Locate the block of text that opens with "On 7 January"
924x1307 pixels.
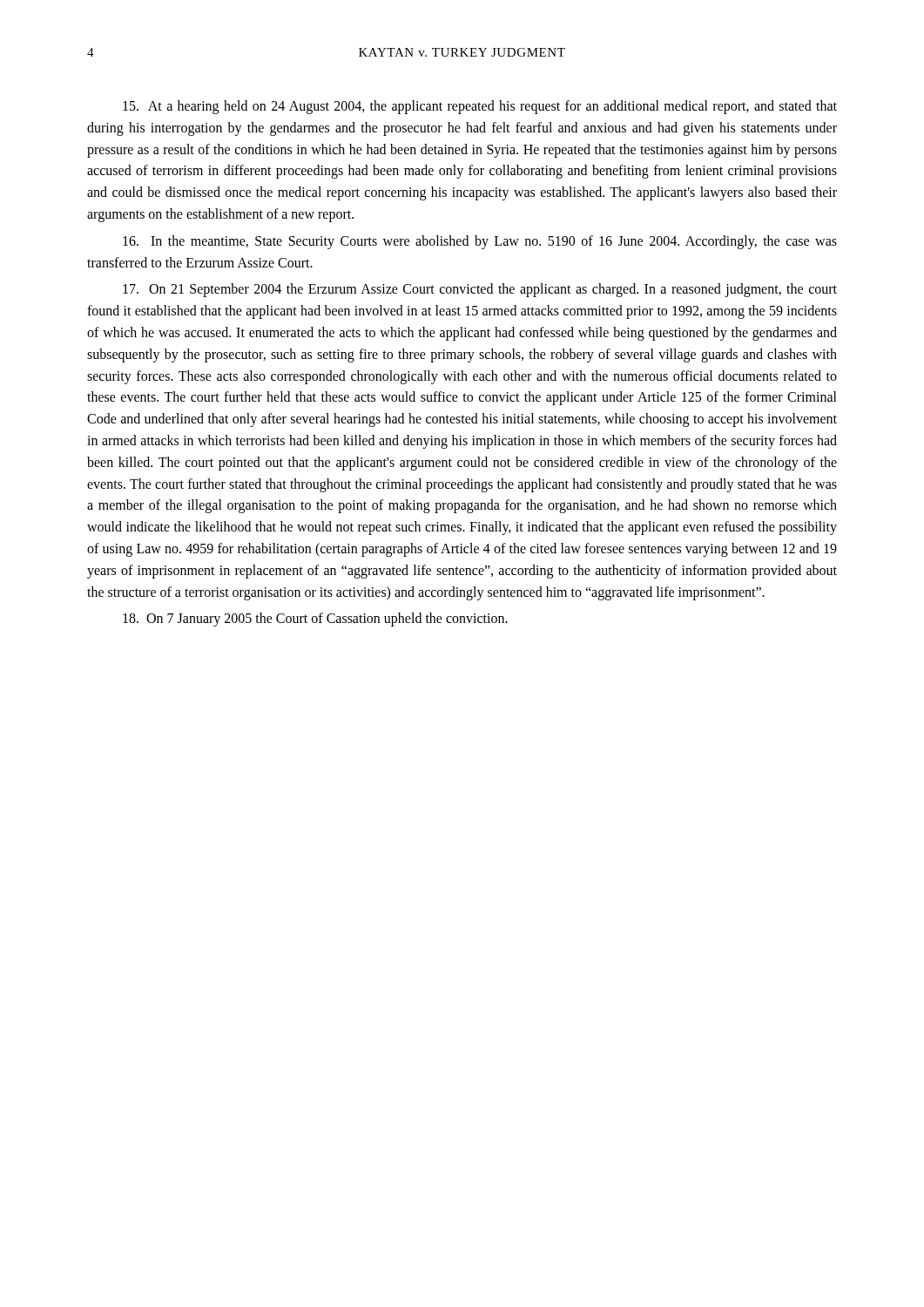coord(315,619)
